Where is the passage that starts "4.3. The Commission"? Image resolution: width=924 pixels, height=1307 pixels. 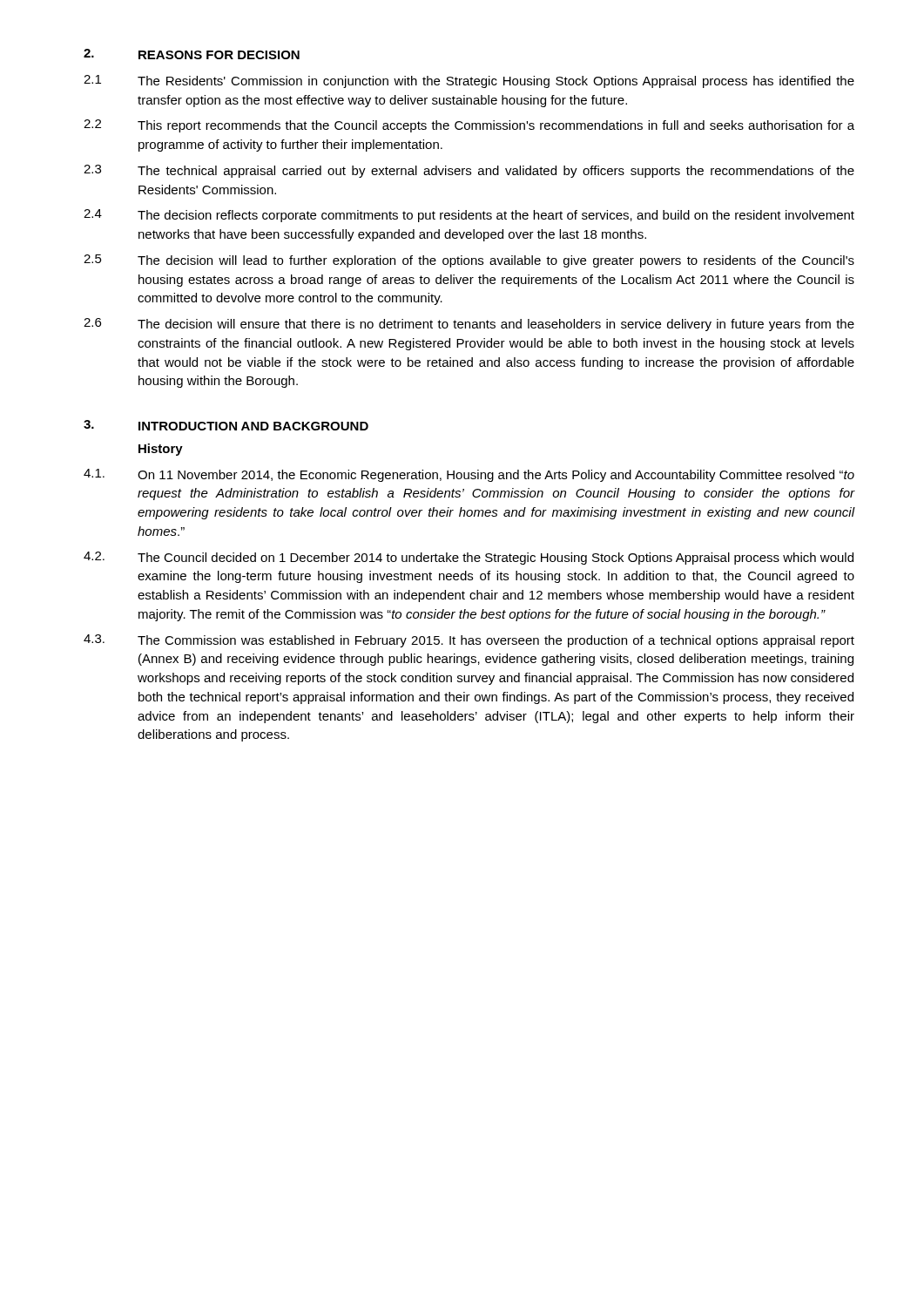point(469,687)
